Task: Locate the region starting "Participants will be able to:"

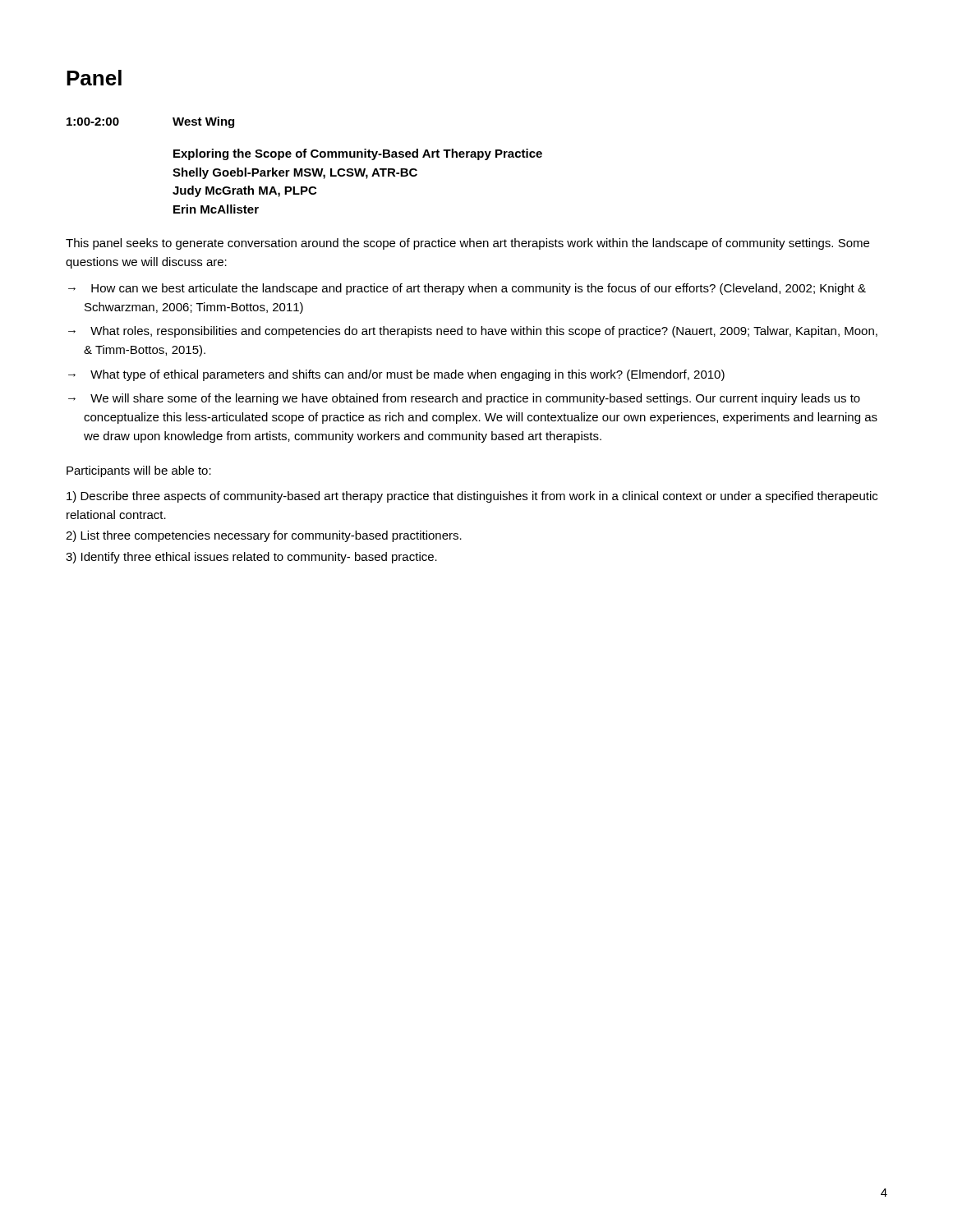Action: (139, 470)
